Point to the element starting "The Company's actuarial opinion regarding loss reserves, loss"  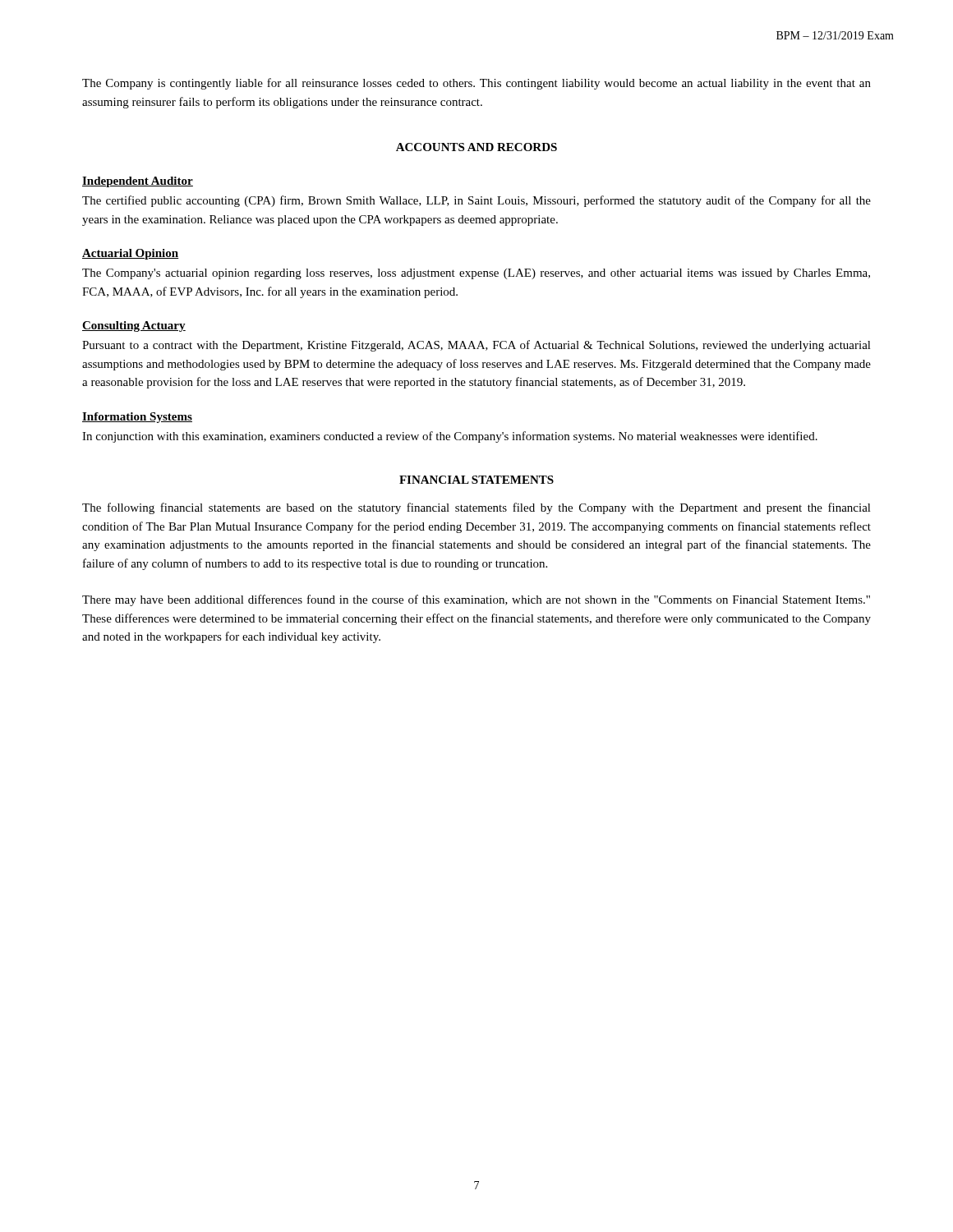coord(476,282)
